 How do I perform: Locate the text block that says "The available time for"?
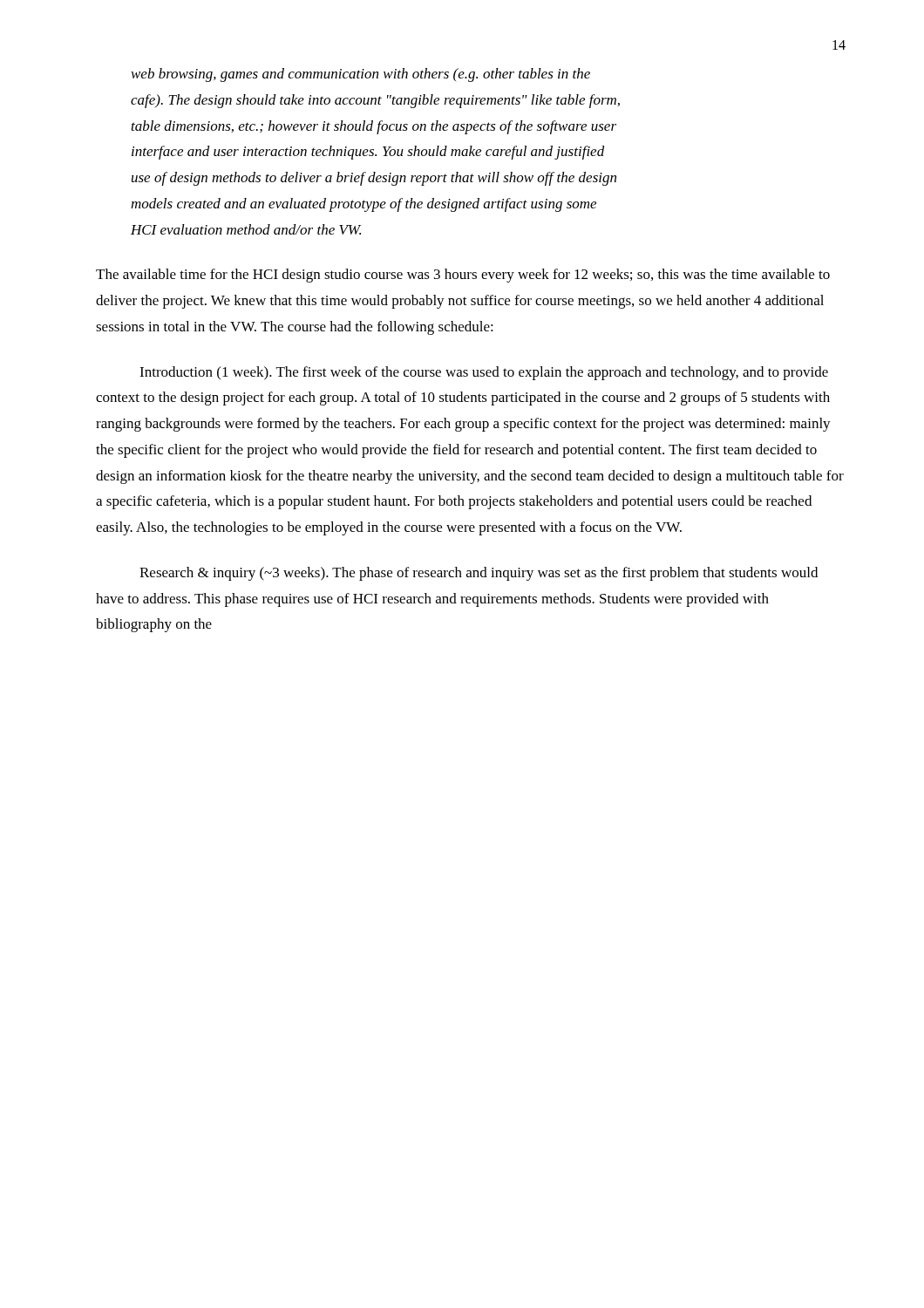[463, 300]
